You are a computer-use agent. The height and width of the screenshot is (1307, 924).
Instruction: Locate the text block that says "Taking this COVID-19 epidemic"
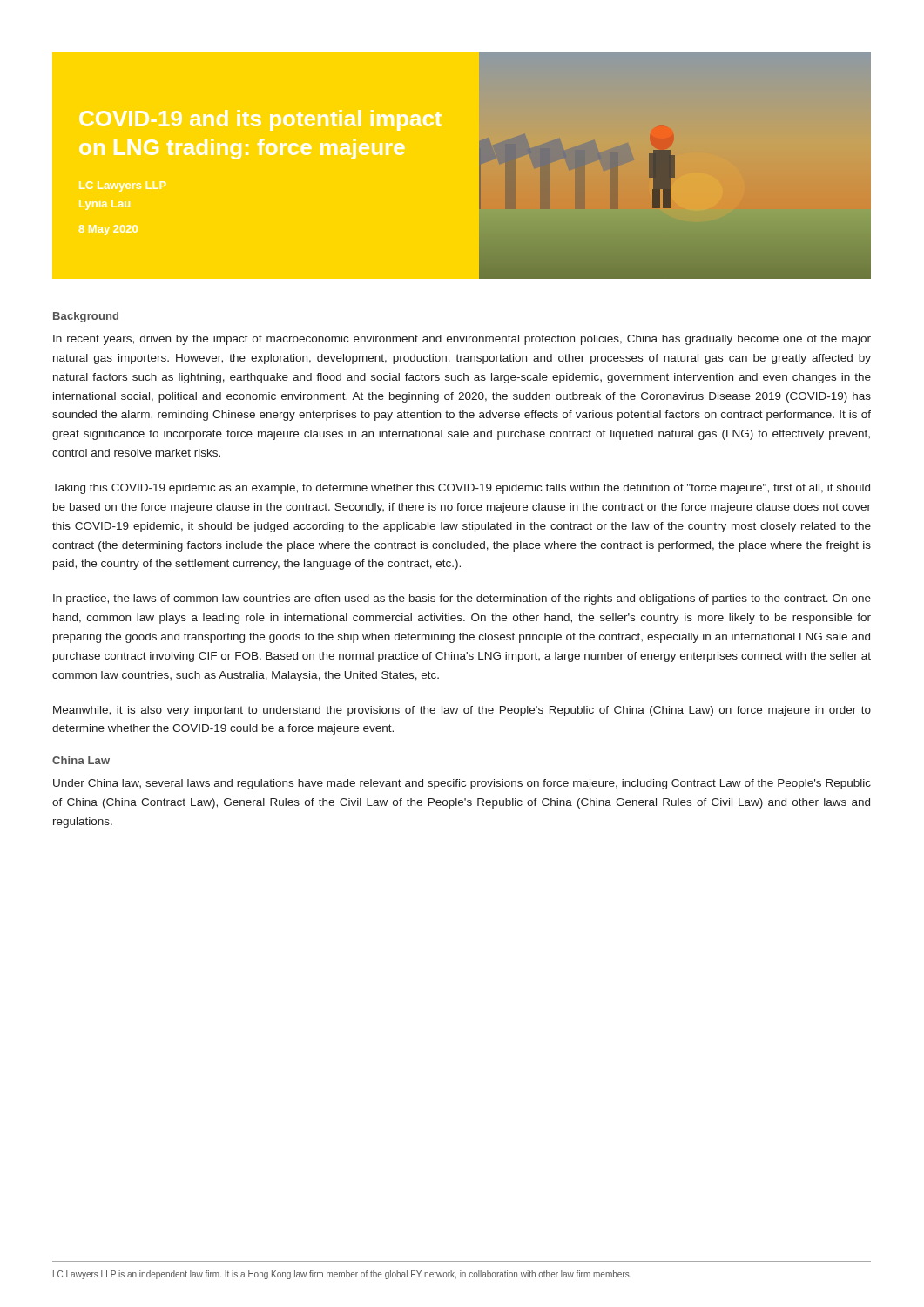pos(462,526)
